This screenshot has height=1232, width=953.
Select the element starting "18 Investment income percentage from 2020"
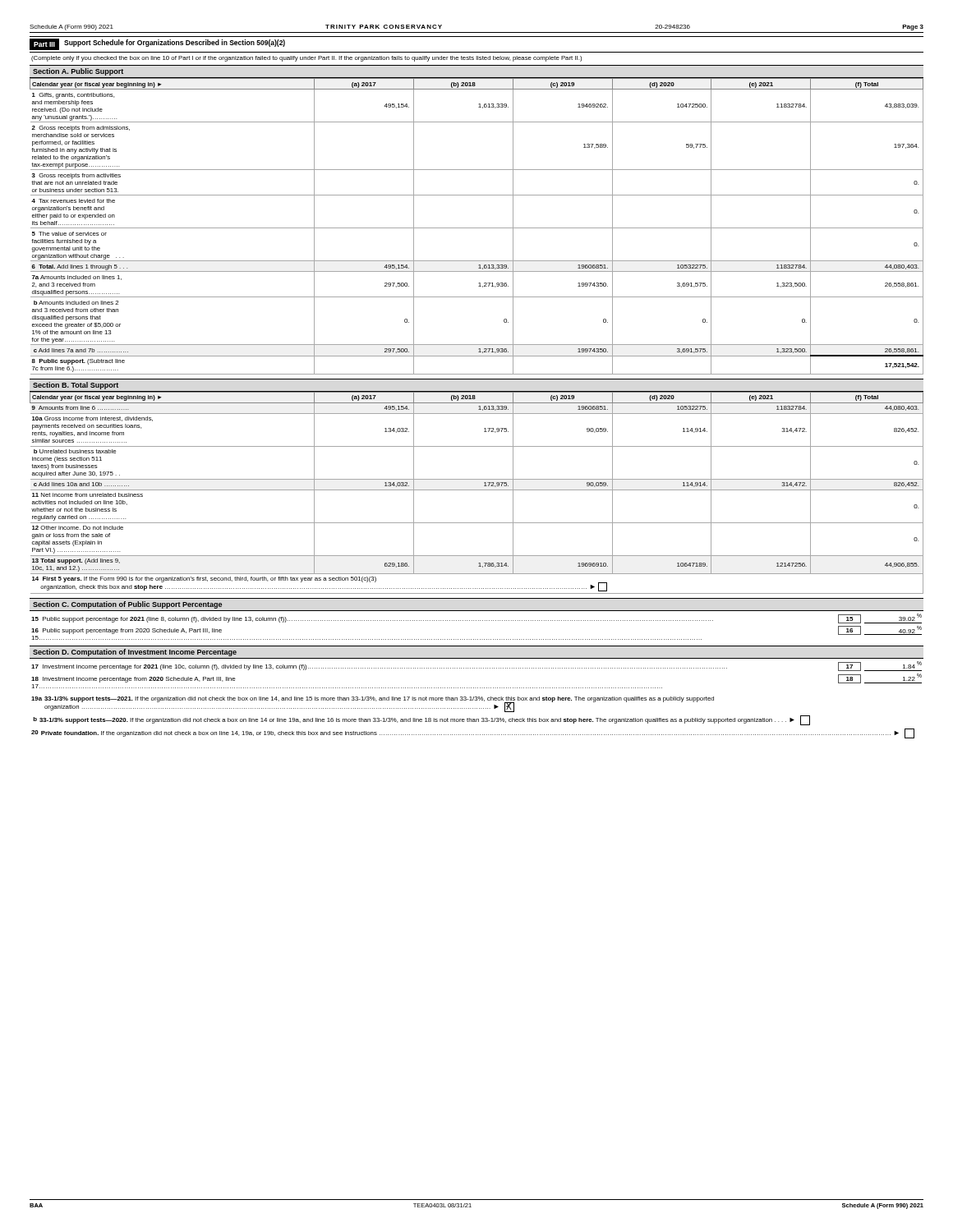(476, 681)
